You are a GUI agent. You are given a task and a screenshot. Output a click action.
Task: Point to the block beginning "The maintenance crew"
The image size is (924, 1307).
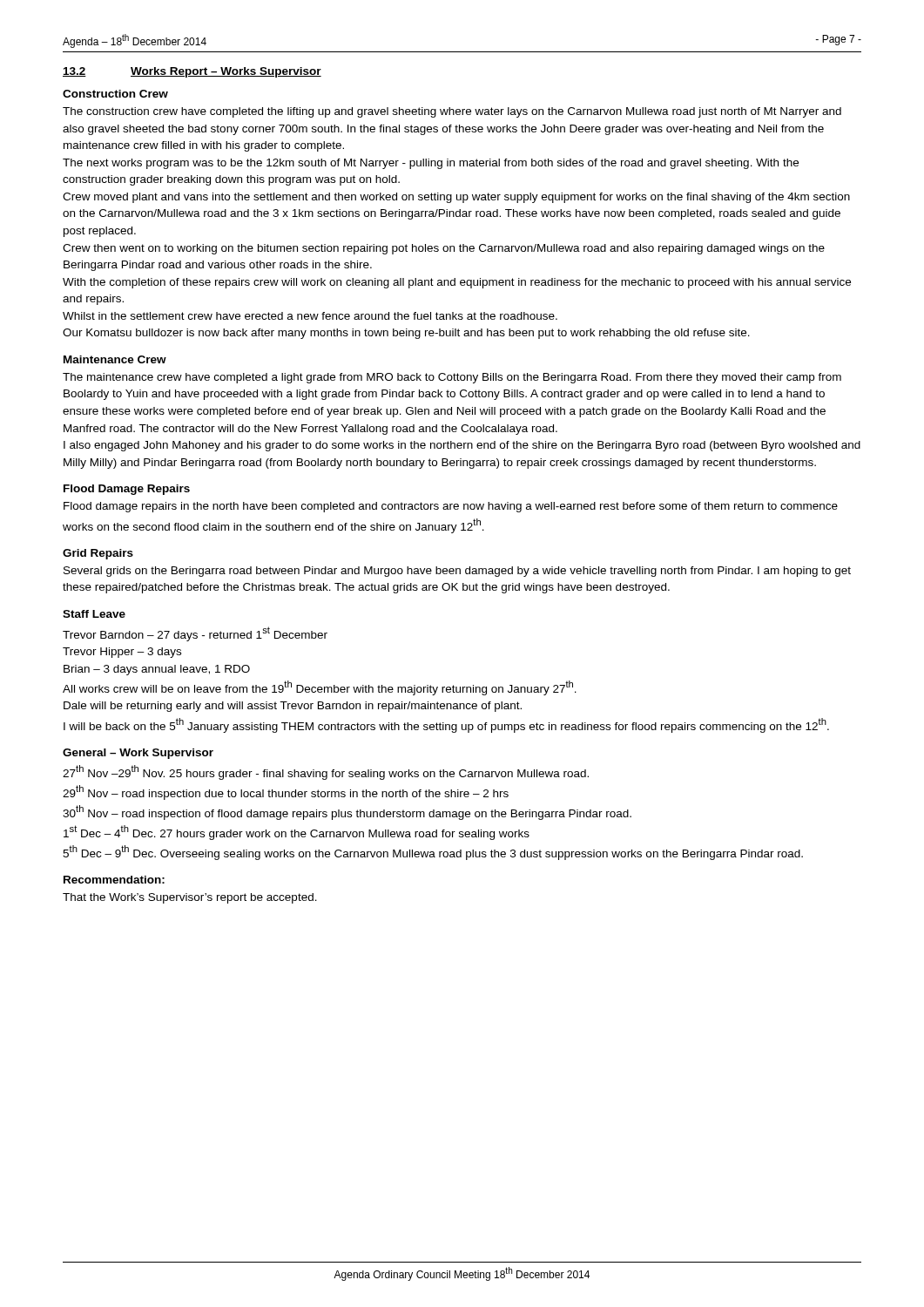coord(462,420)
